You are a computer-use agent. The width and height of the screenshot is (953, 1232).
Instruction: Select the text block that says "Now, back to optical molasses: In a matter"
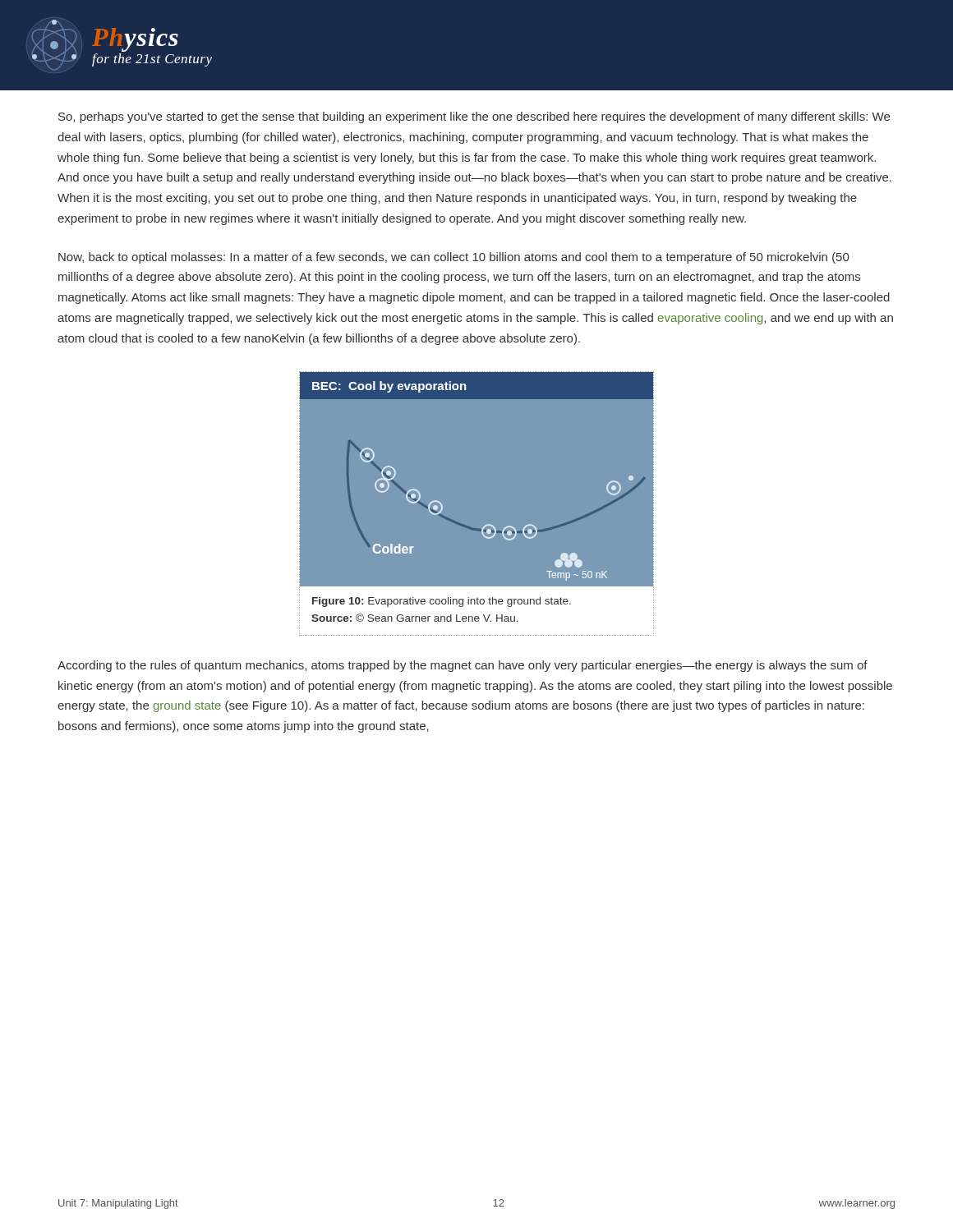coord(476,297)
